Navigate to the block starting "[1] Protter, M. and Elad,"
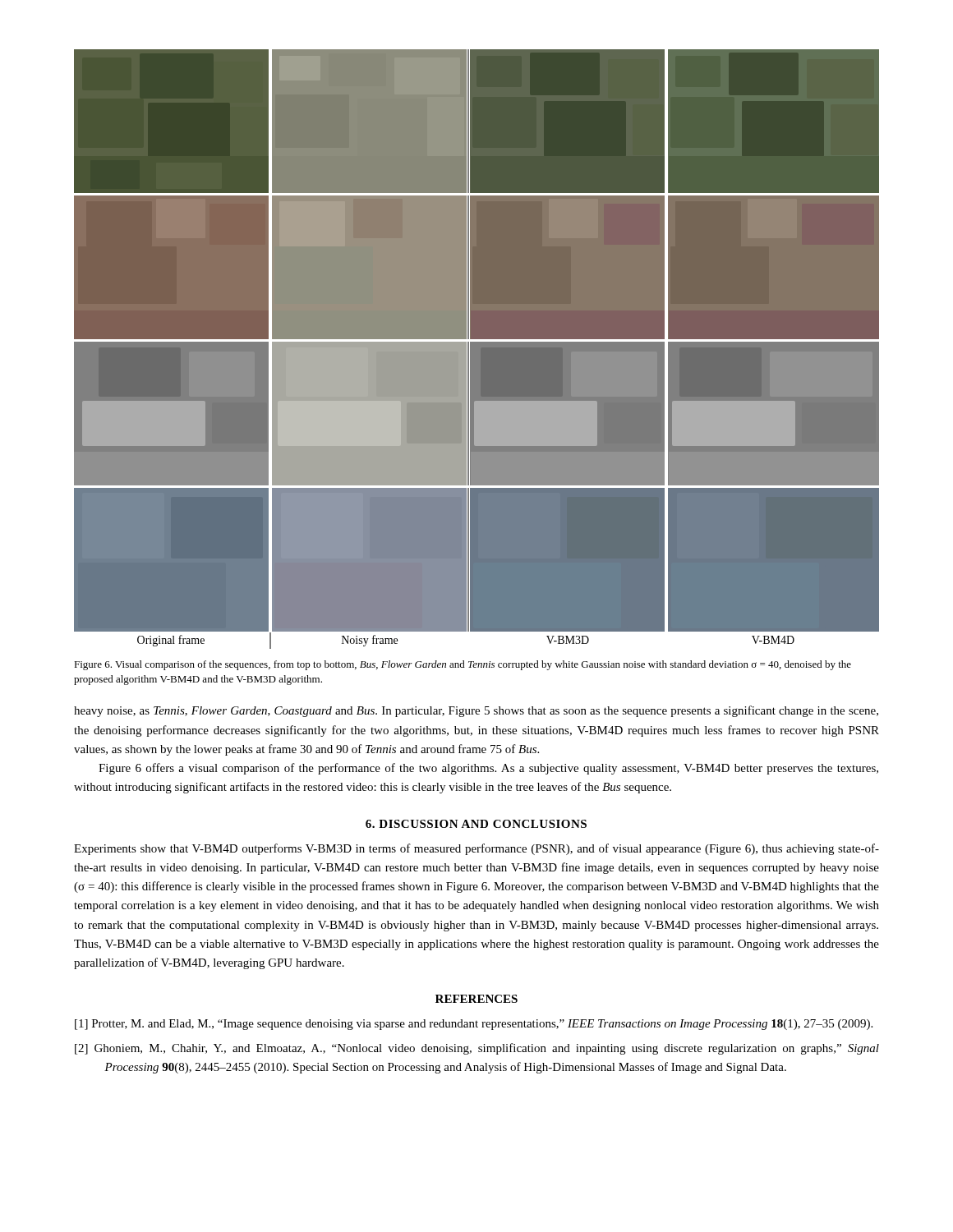This screenshot has height=1232, width=953. (474, 1024)
